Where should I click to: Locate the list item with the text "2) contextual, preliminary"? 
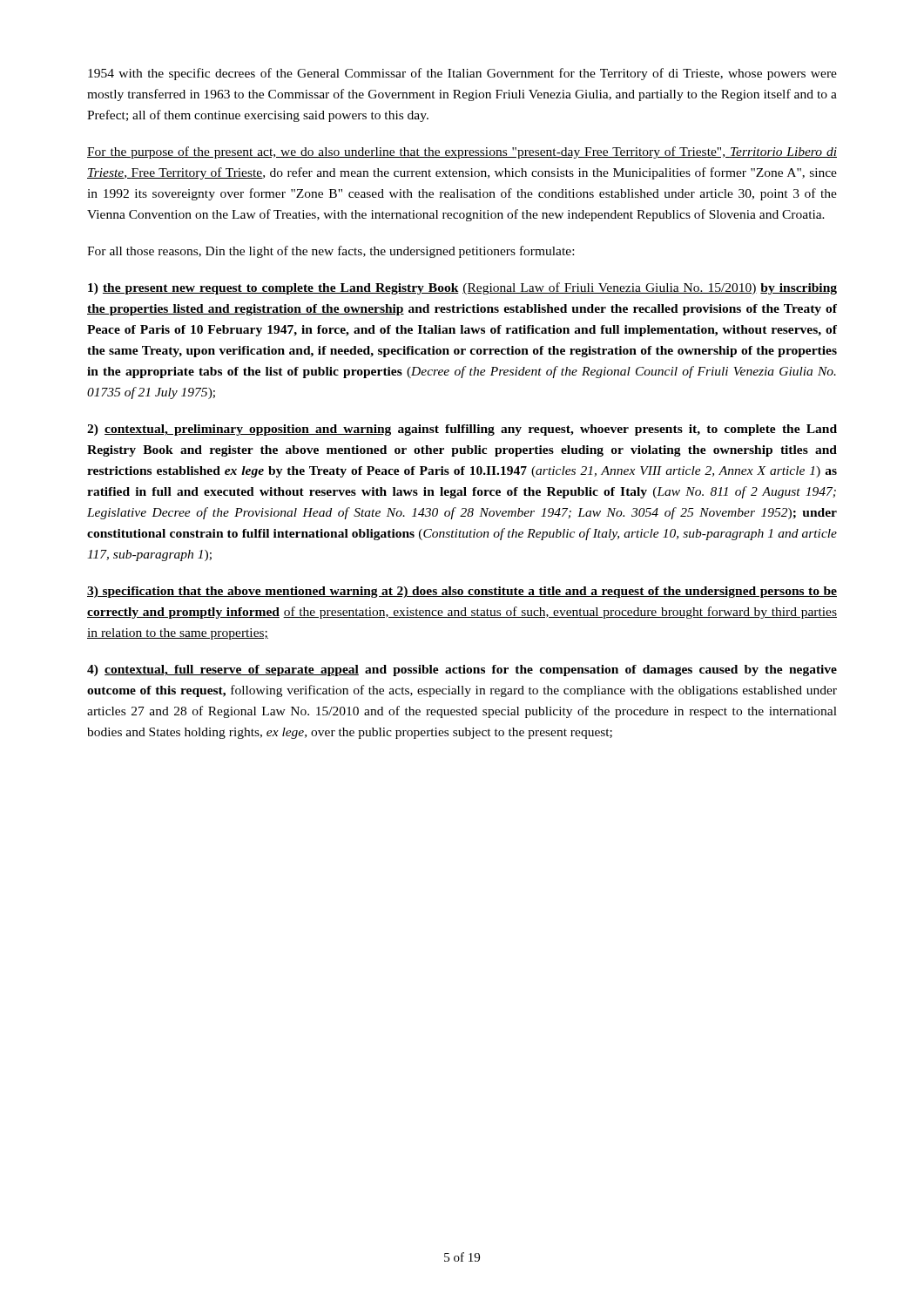[462, 491]
